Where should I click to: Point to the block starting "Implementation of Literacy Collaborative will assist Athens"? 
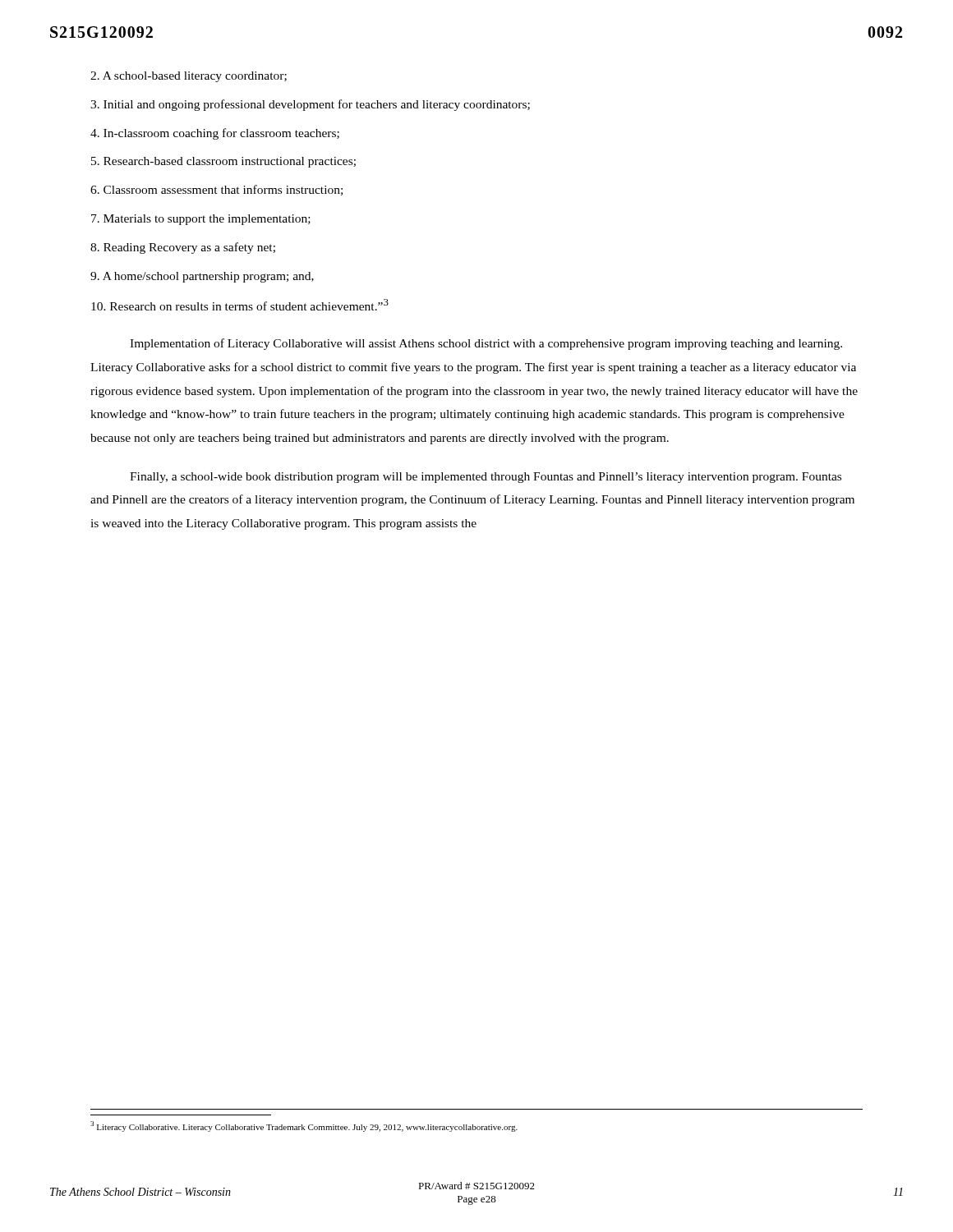pos(474,390)
